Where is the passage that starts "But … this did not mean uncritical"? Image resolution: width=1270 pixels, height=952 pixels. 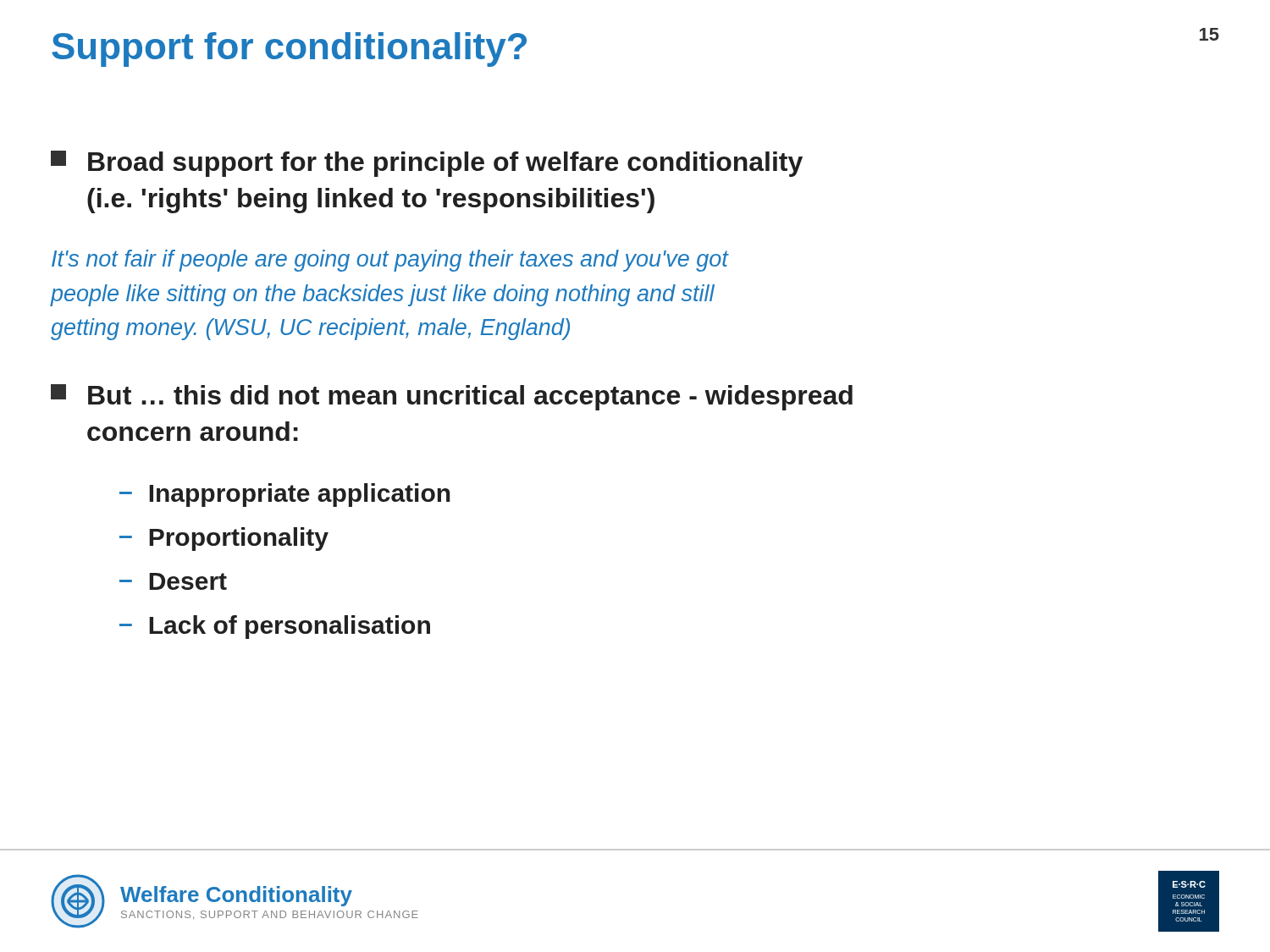coord(453,414)
